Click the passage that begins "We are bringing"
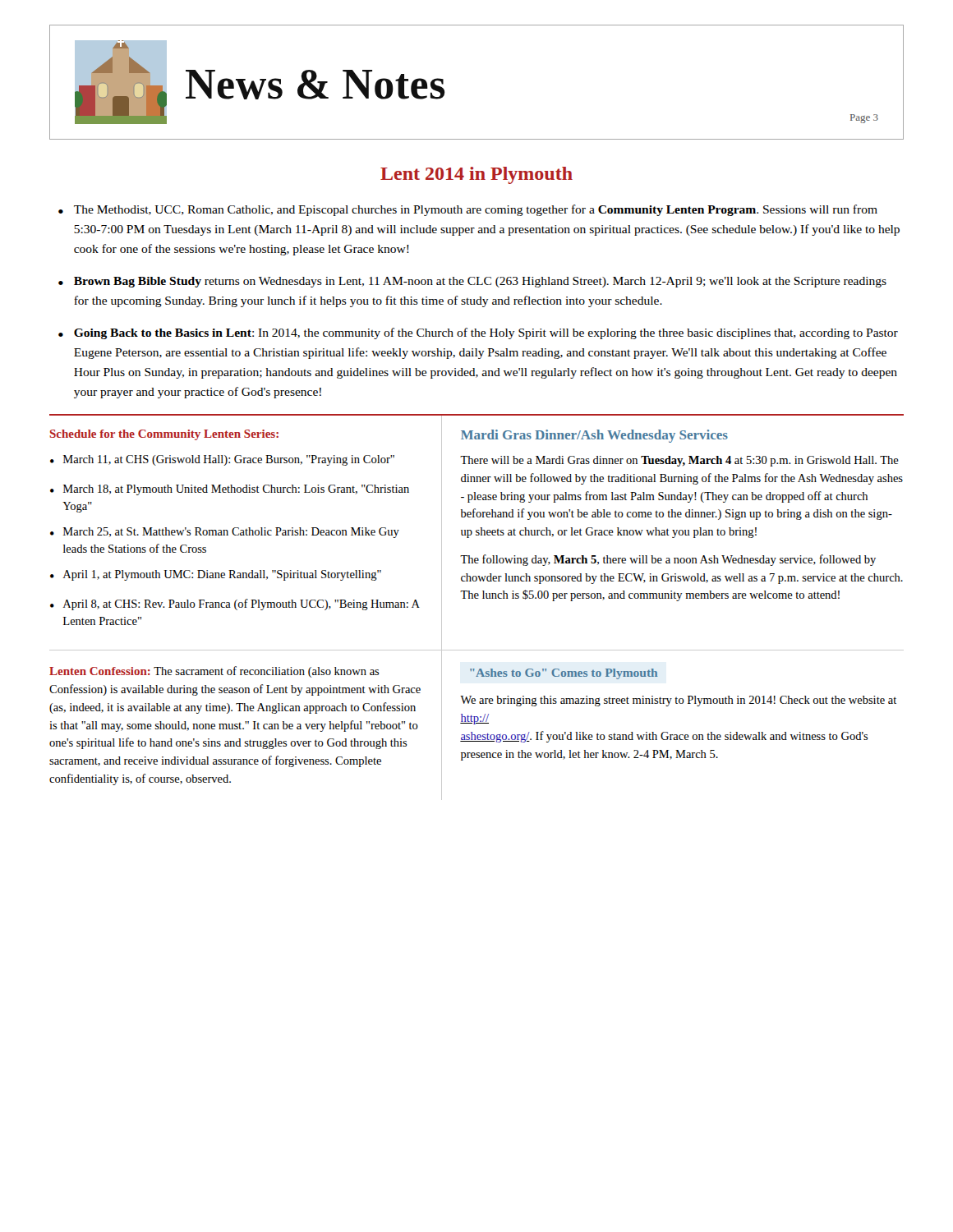 (678, 727)
